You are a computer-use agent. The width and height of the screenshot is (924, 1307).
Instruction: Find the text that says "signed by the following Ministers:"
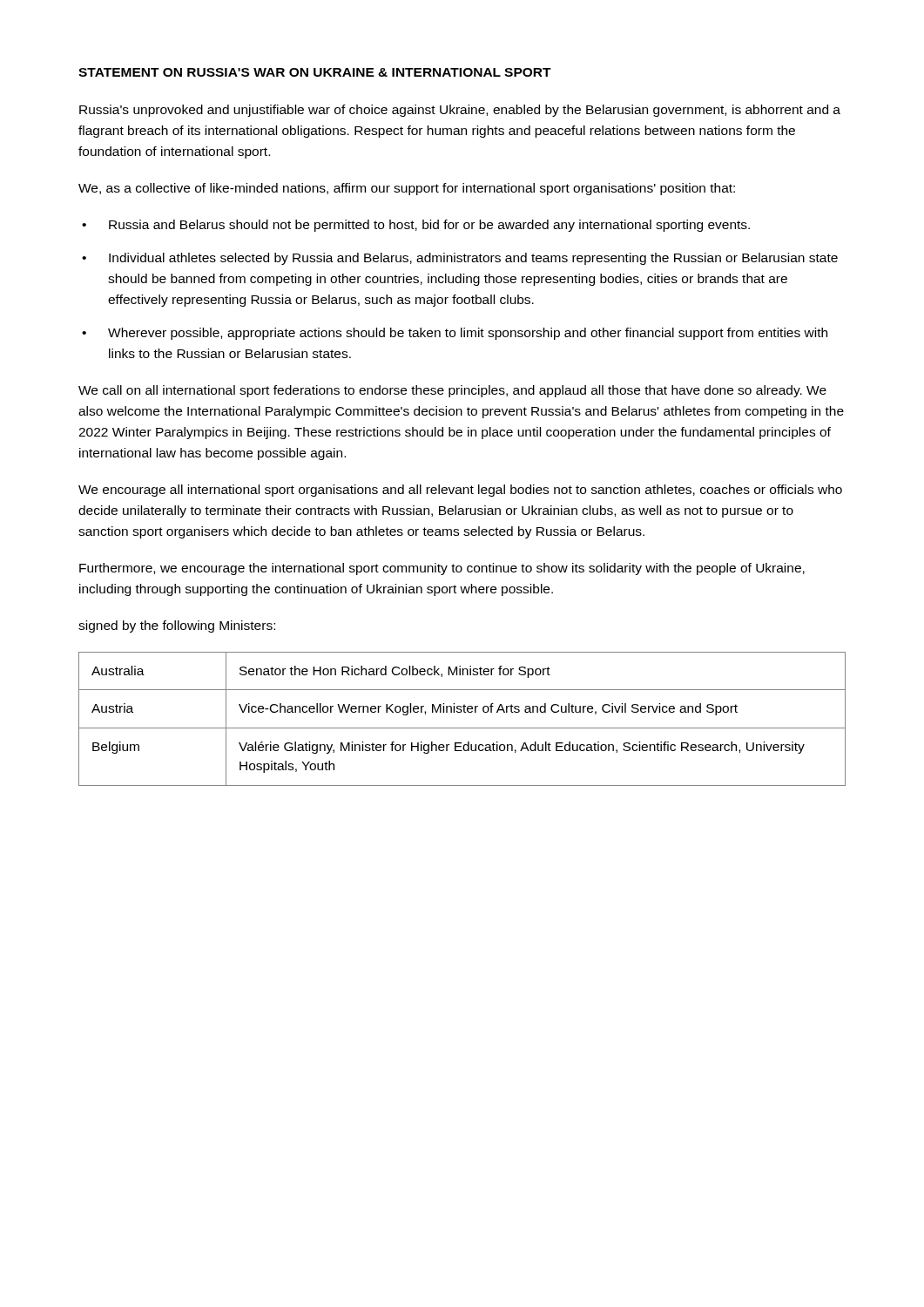click(177, 625)
